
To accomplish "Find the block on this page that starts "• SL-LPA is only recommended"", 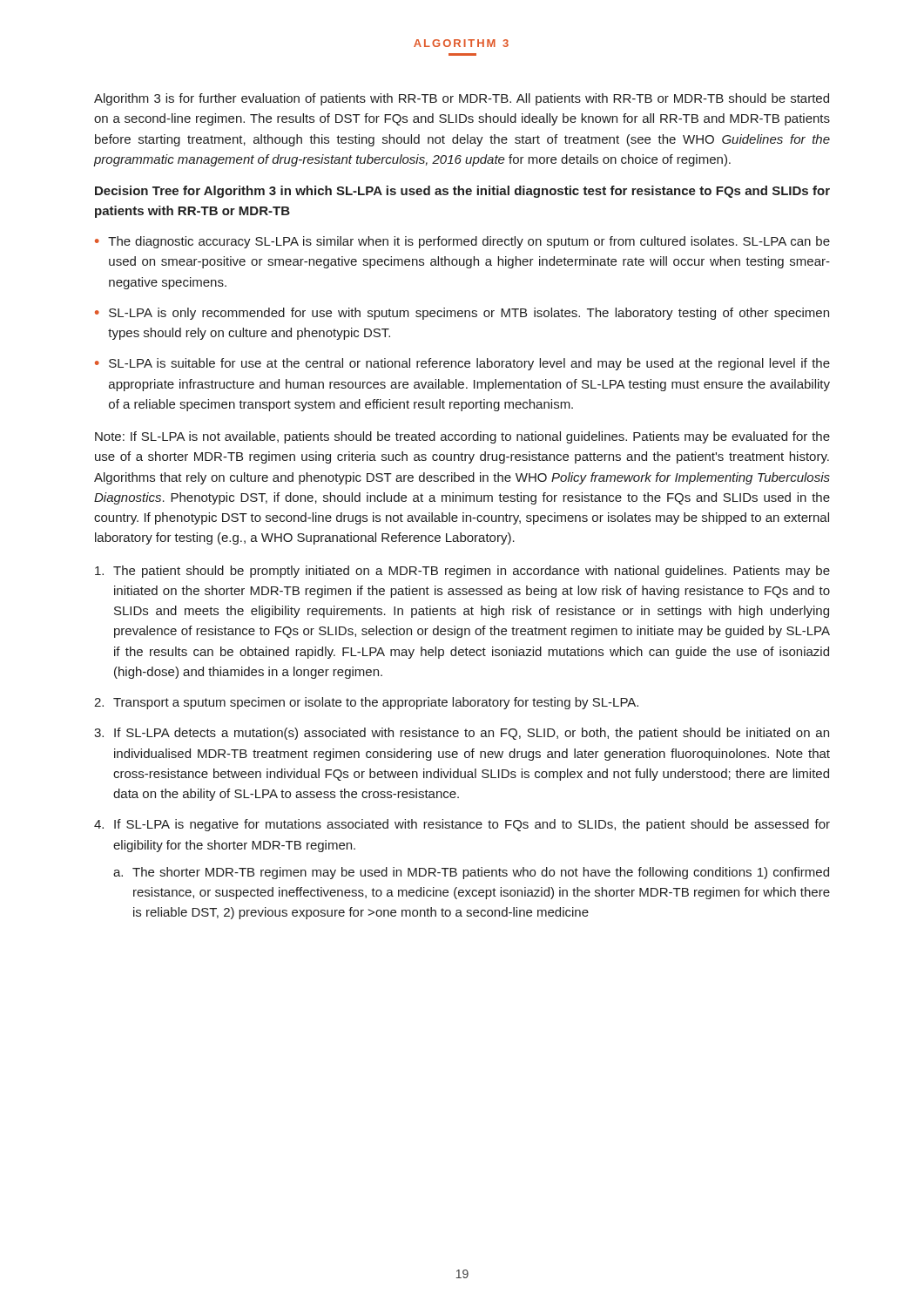I will point(462,322).
